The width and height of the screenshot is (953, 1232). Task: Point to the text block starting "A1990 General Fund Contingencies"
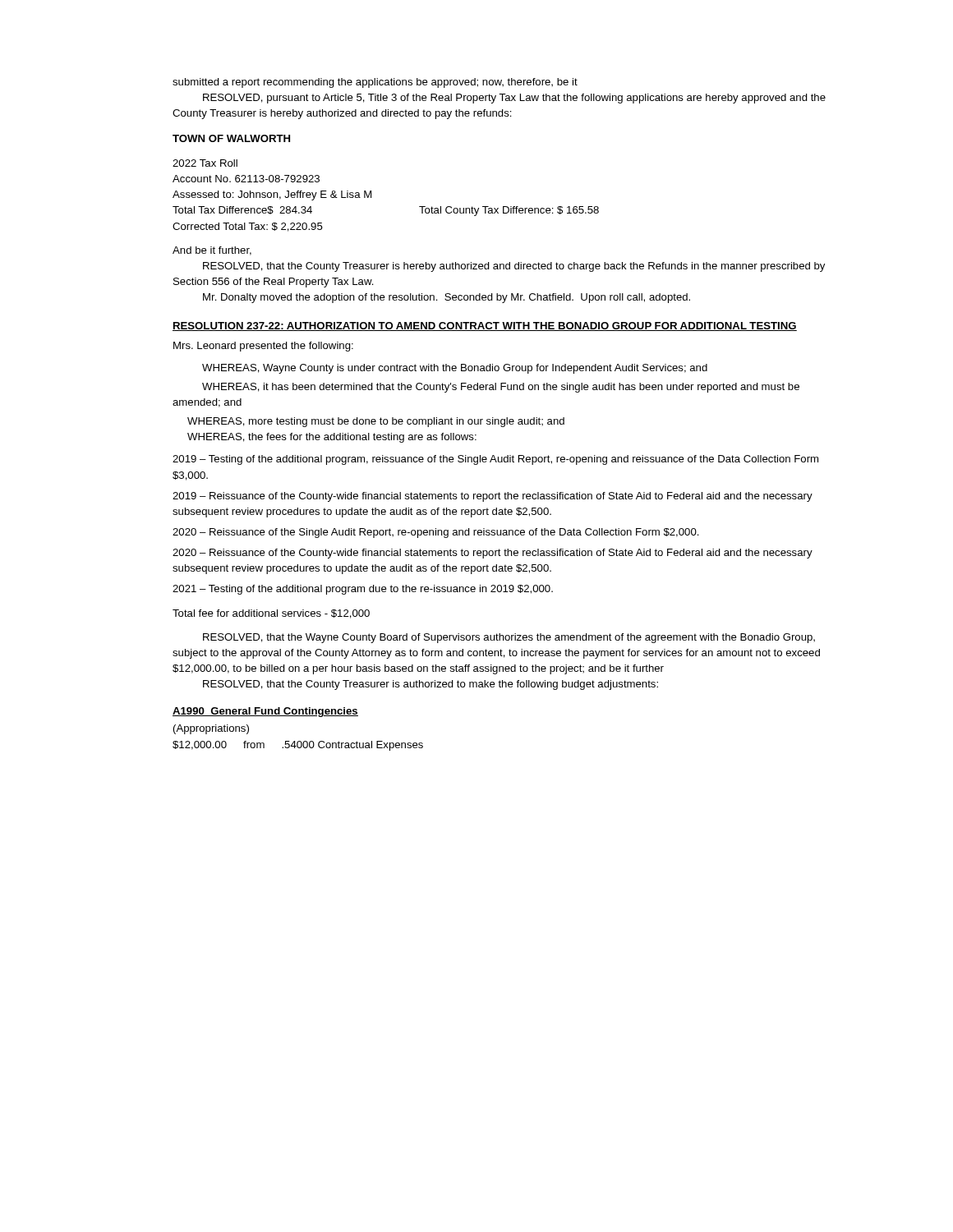265,712
